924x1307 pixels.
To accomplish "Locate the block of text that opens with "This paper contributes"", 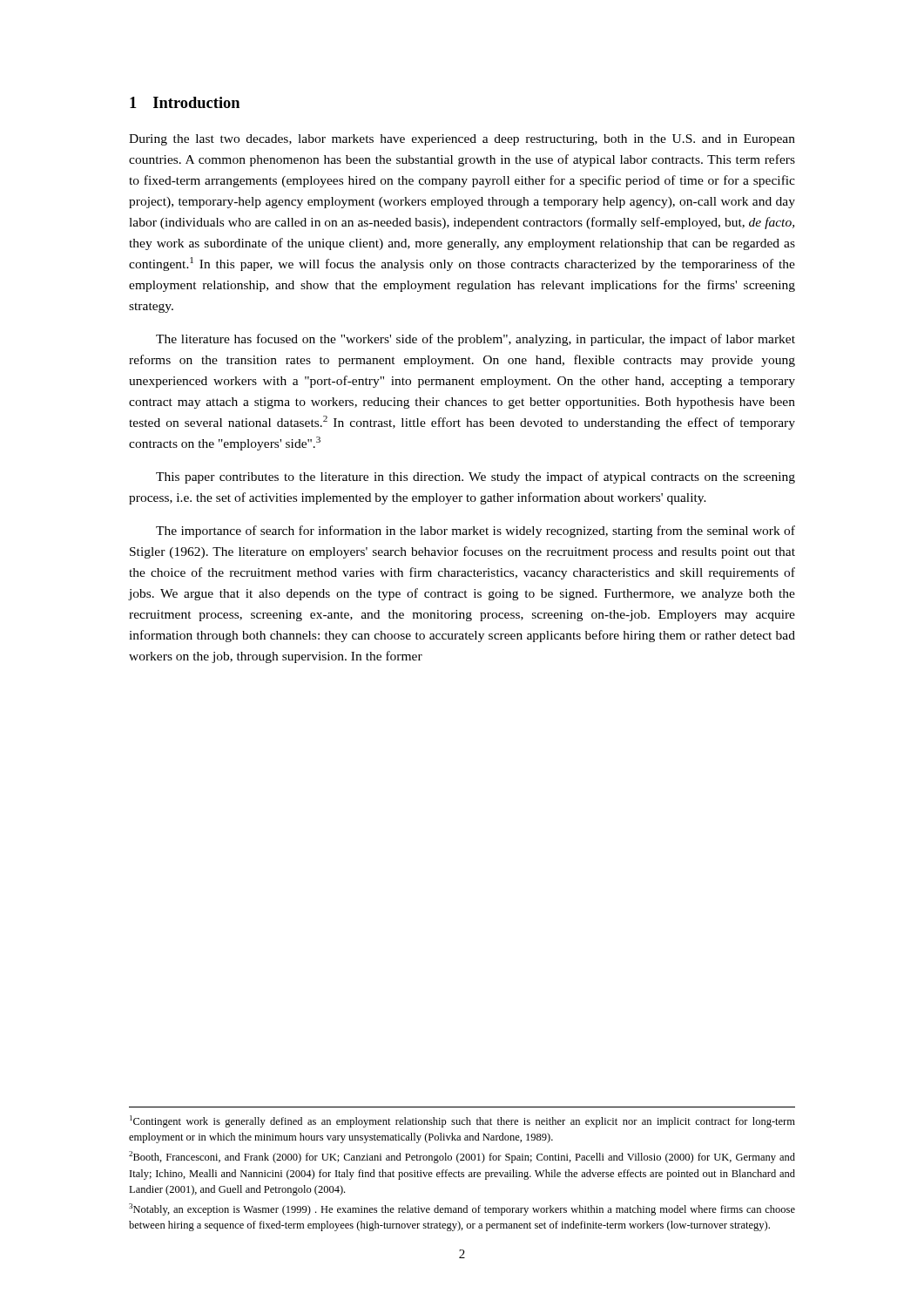I will (462, 487).
